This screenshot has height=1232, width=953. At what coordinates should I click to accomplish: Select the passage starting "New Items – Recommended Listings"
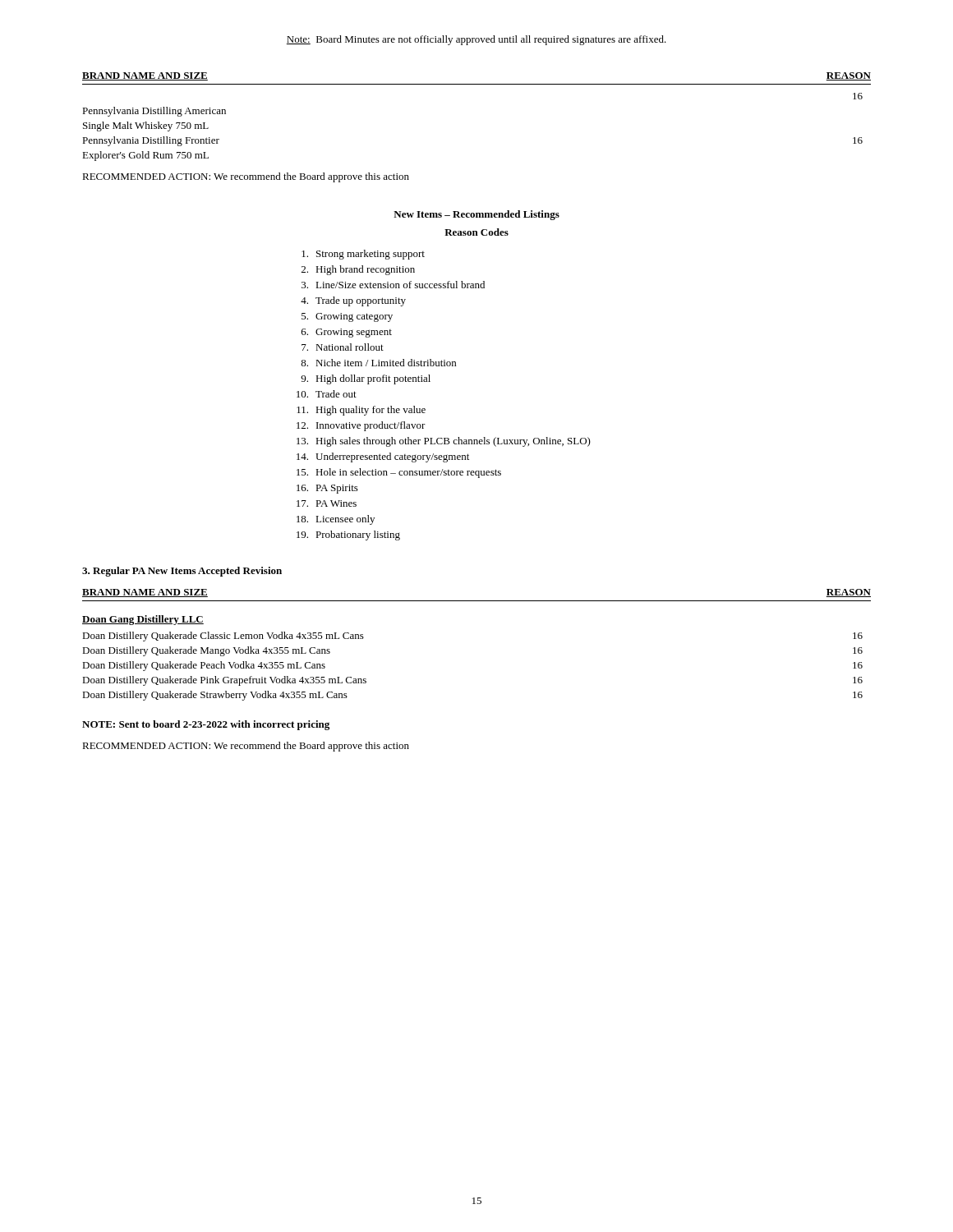[x=476, y=214]
